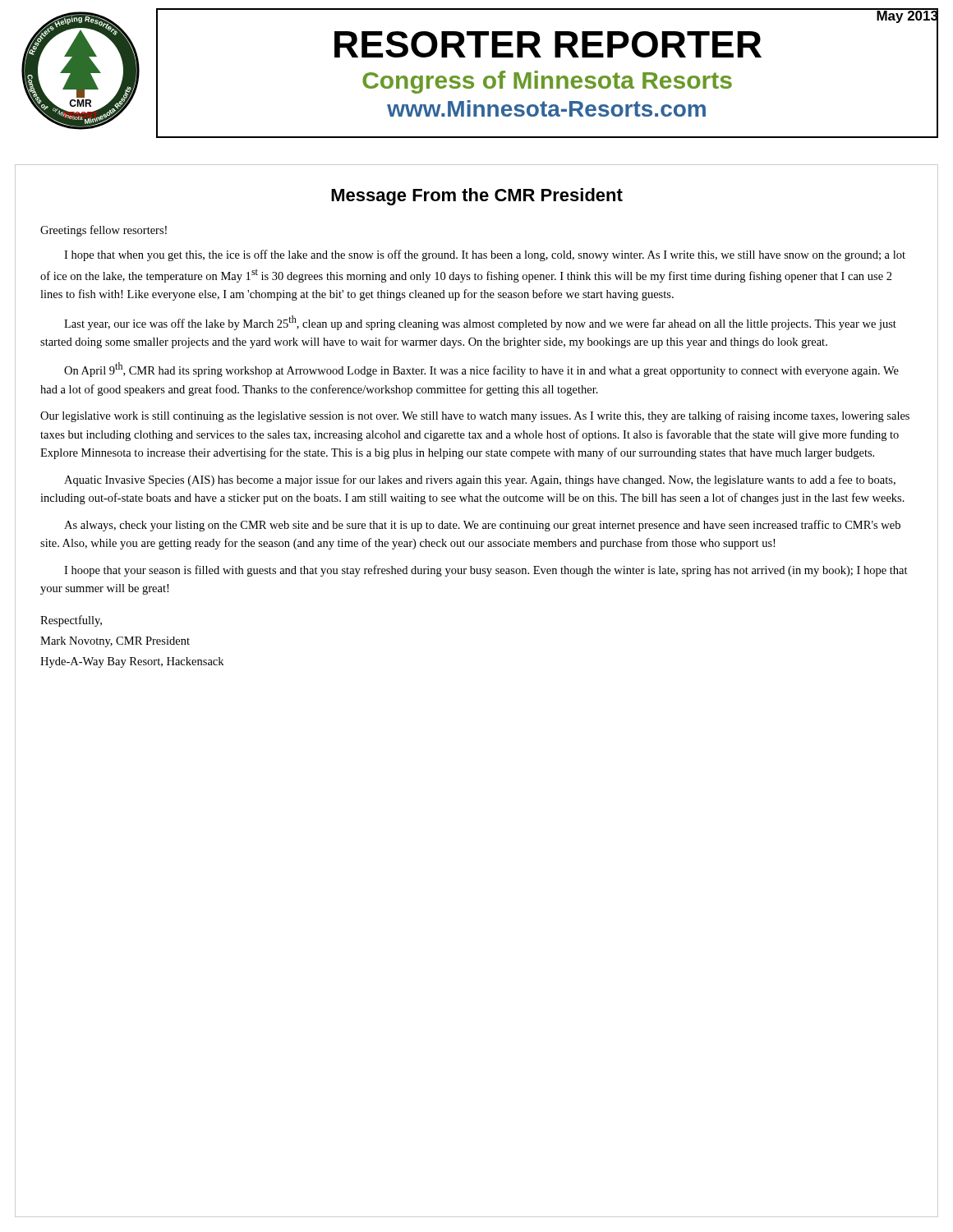Point to the region starting "Greetings fellow resorters!"
Image resolution: width=953 pixels, height=1232 pixels.
(x=104, y=230)
